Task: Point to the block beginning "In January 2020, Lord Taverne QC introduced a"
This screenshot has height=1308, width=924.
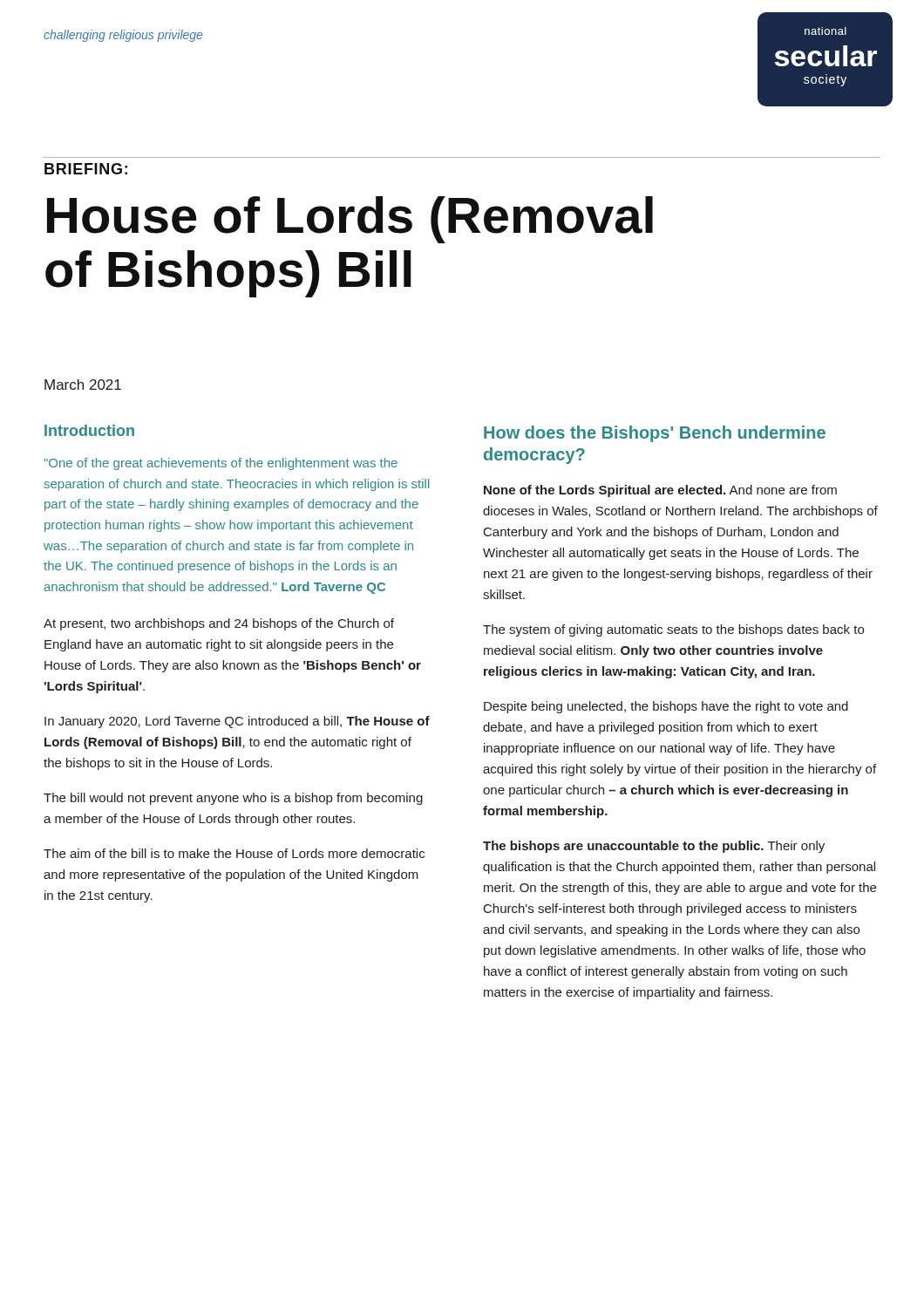Action: 236,741
